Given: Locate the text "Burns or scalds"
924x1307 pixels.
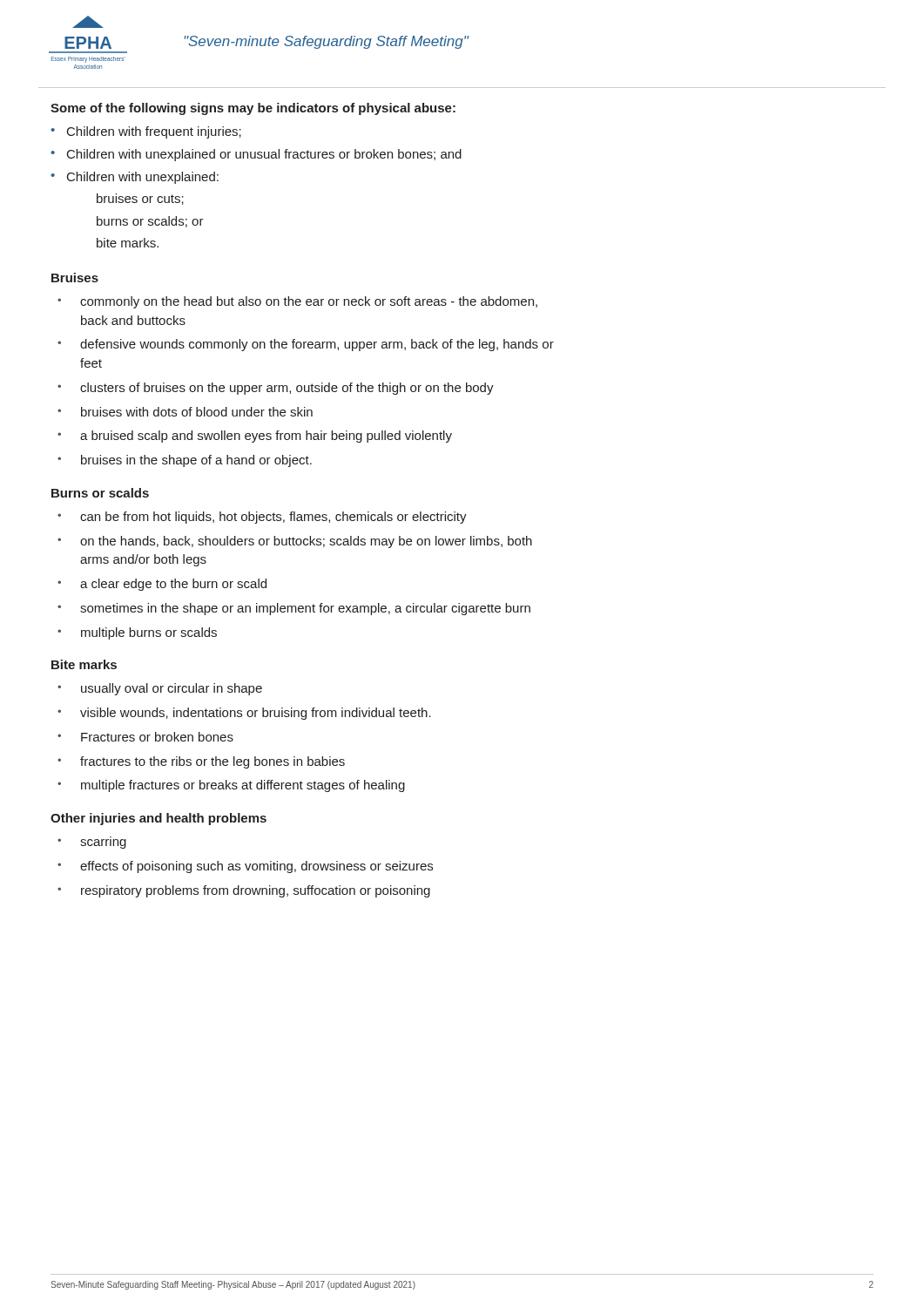Looking at the screenshot, I should pos(100,493).
